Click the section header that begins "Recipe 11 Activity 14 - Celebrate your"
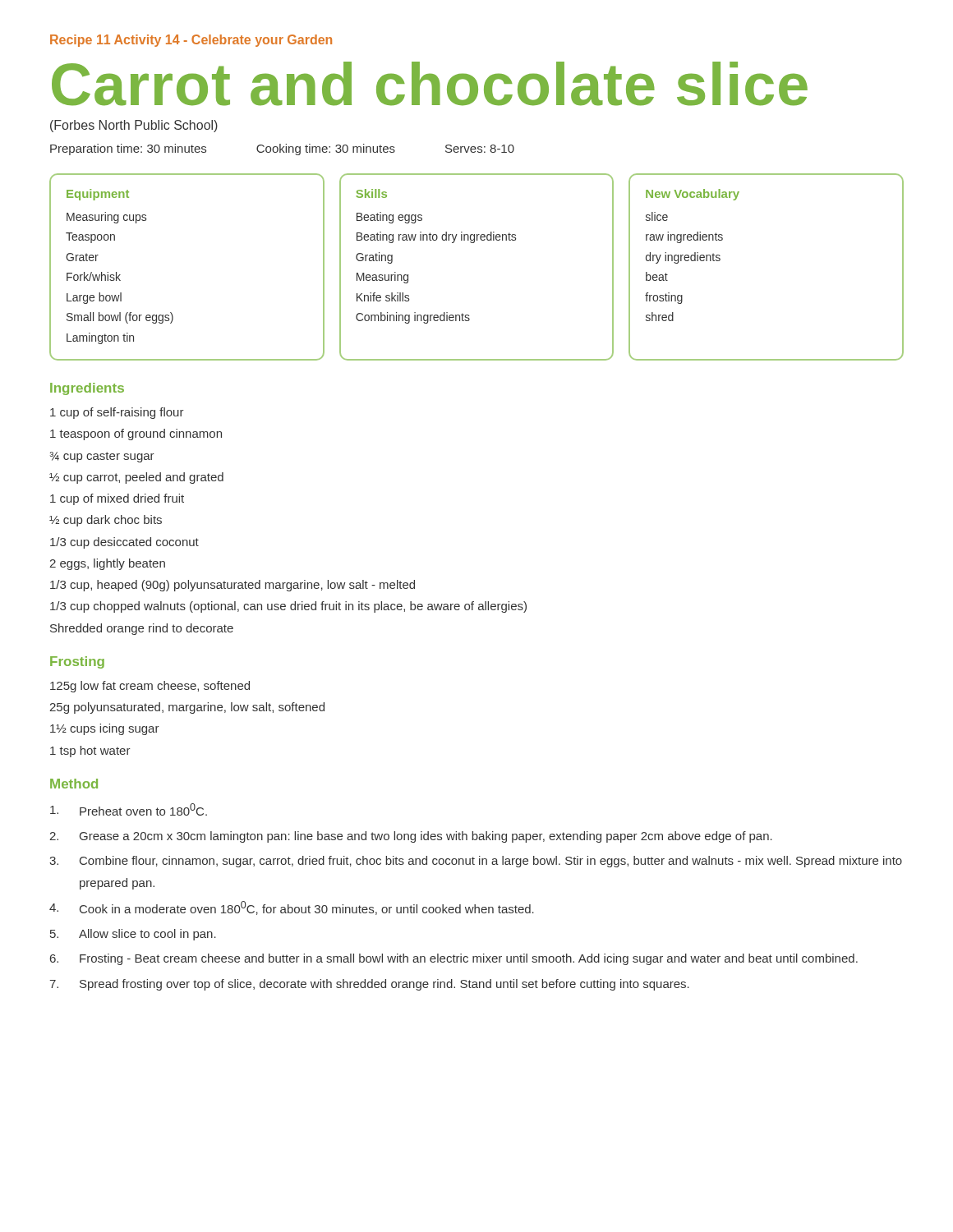 coord(191,40)
